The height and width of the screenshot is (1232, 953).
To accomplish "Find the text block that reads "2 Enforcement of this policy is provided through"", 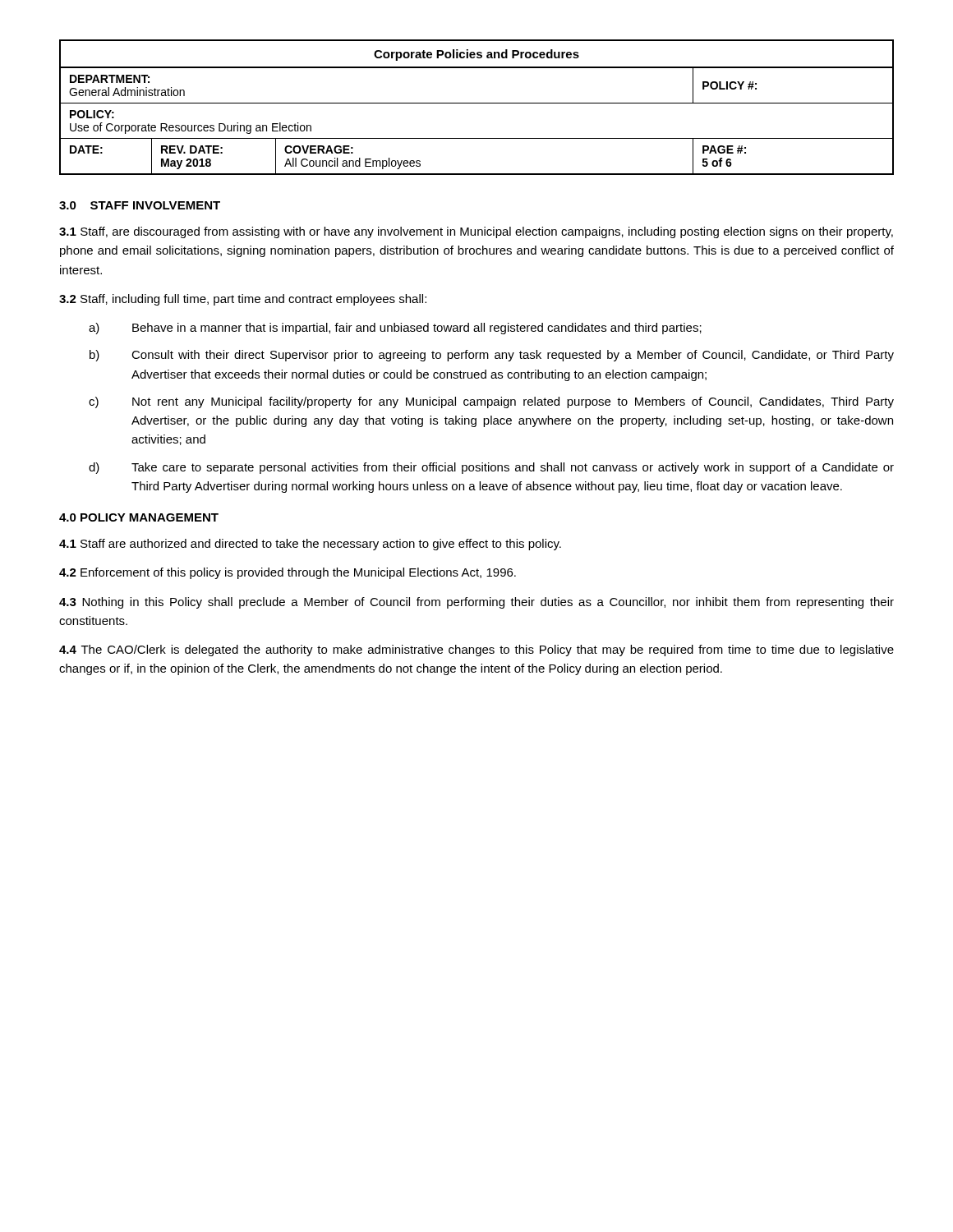I will click(288, 572).
